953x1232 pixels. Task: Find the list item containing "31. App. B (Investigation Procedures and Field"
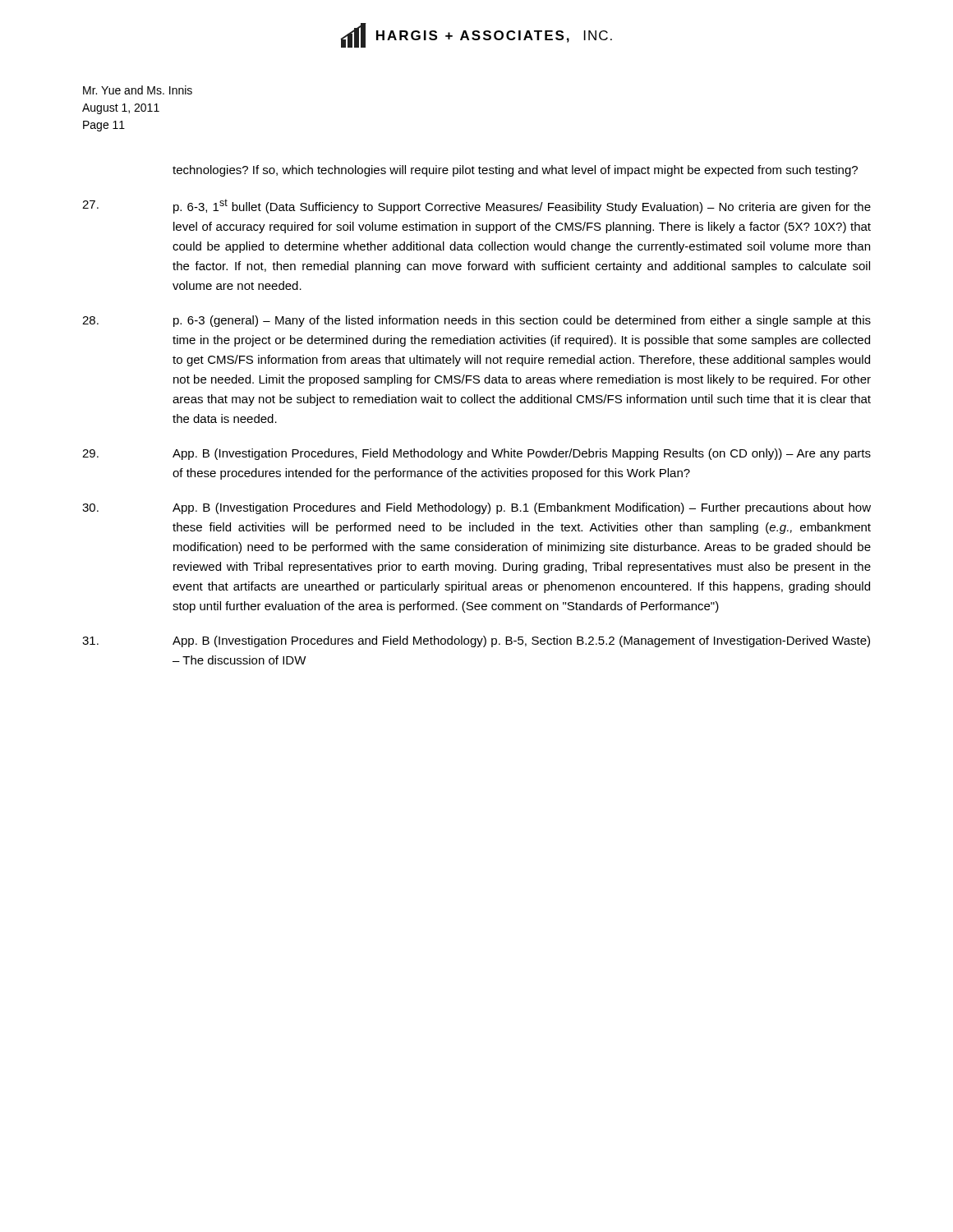[476, 650]
